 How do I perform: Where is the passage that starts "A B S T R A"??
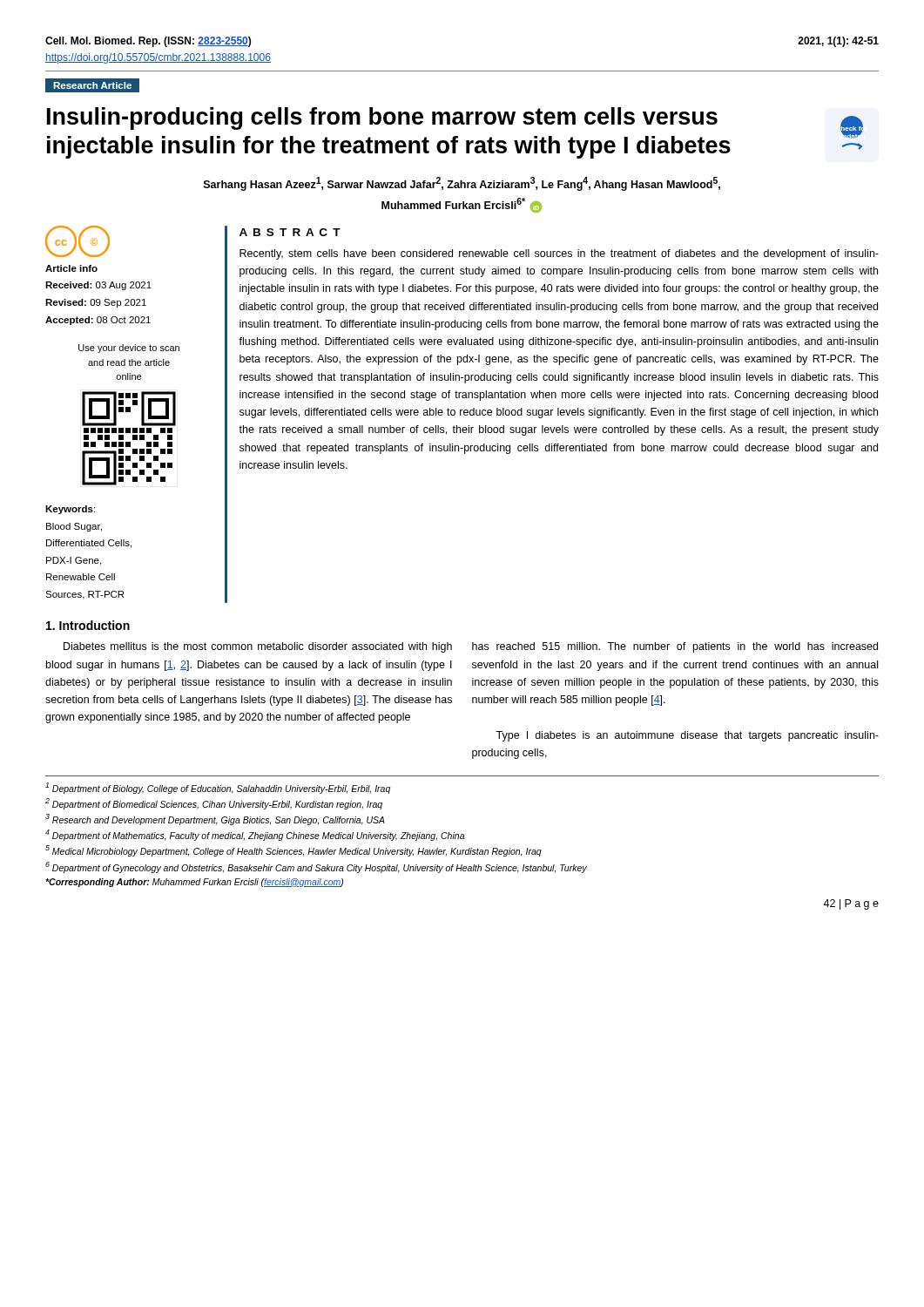290,232
